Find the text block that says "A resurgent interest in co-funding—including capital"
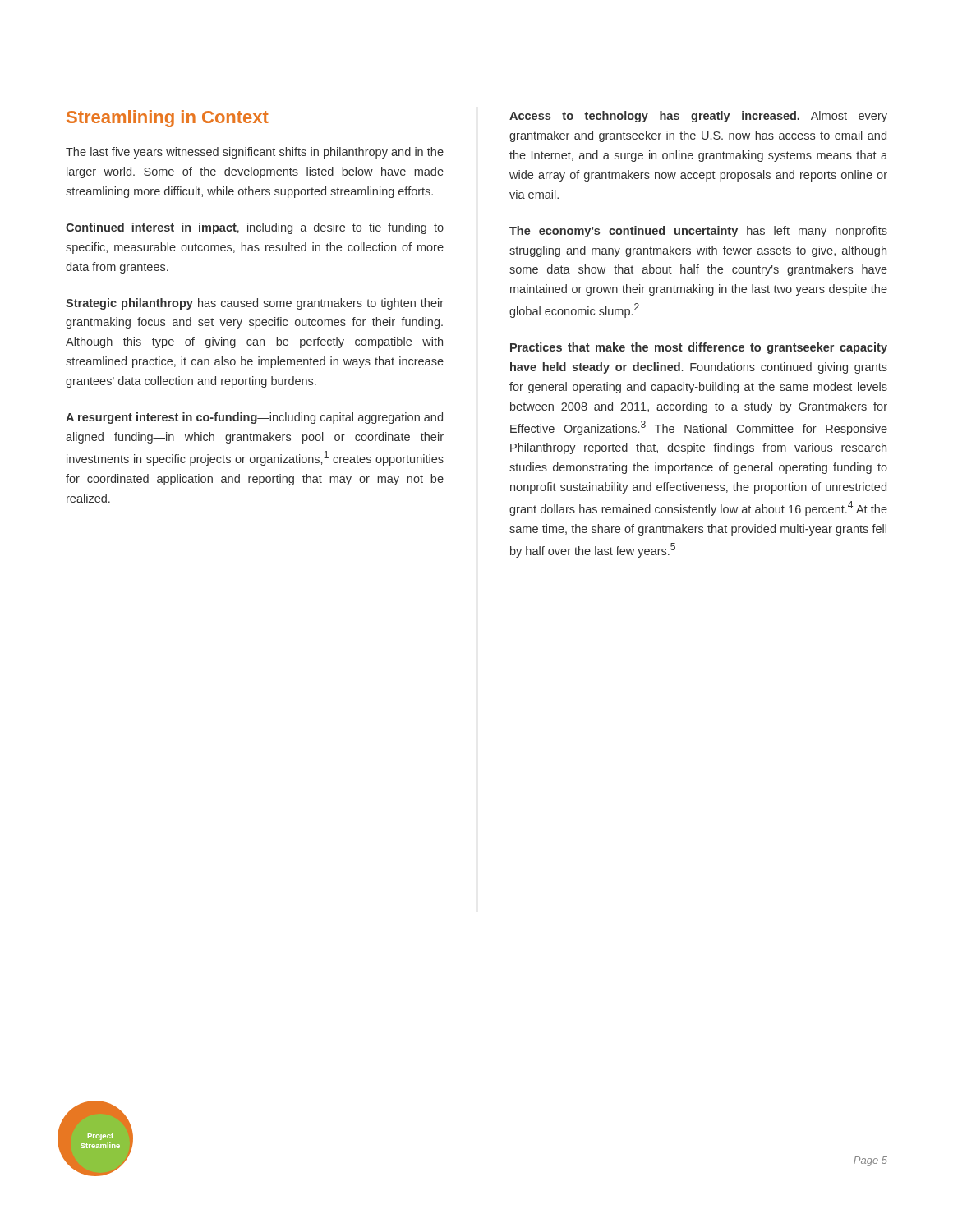 coord(255,458)
